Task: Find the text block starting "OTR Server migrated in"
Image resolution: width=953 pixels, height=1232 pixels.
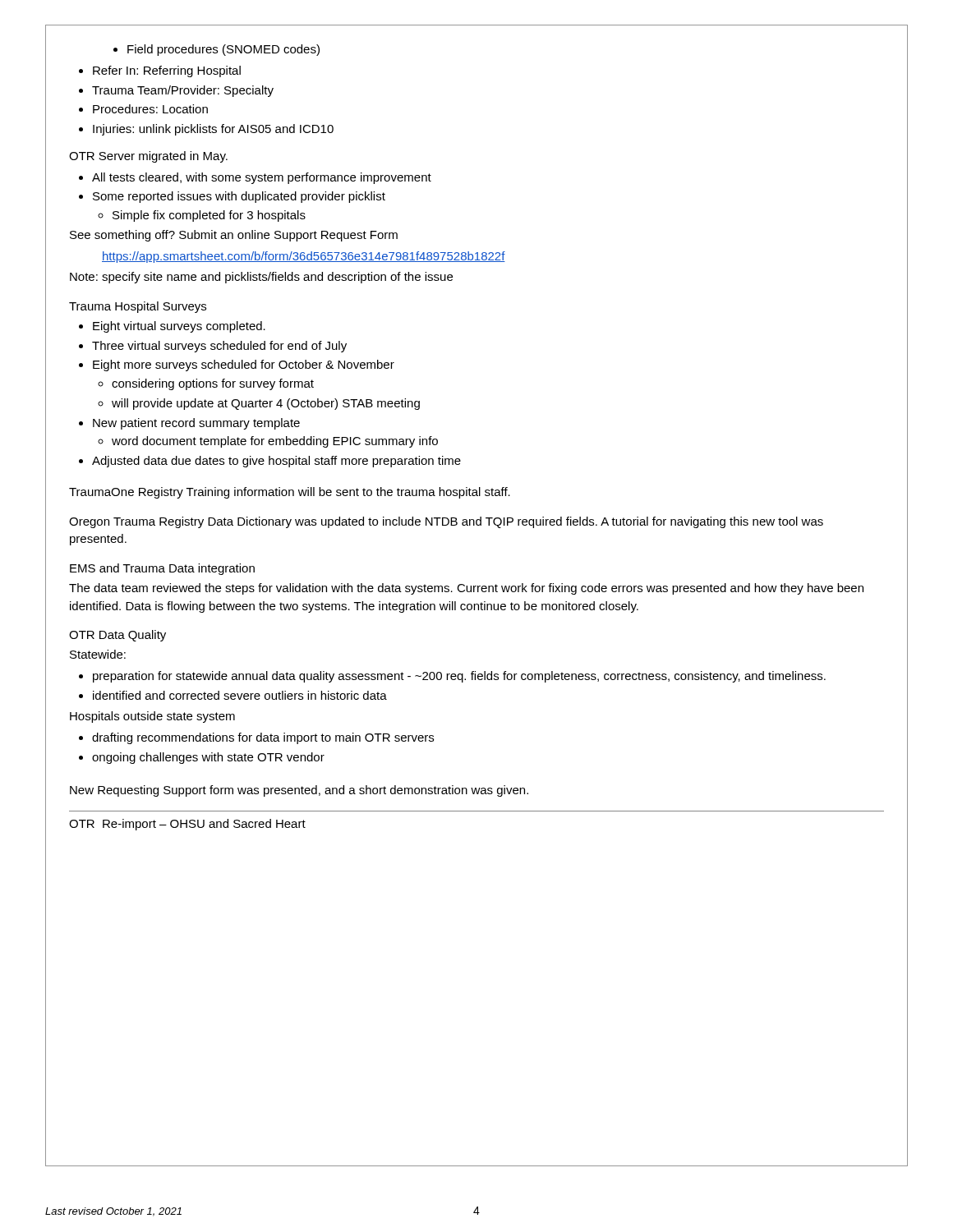Action: tap(149, 155)
